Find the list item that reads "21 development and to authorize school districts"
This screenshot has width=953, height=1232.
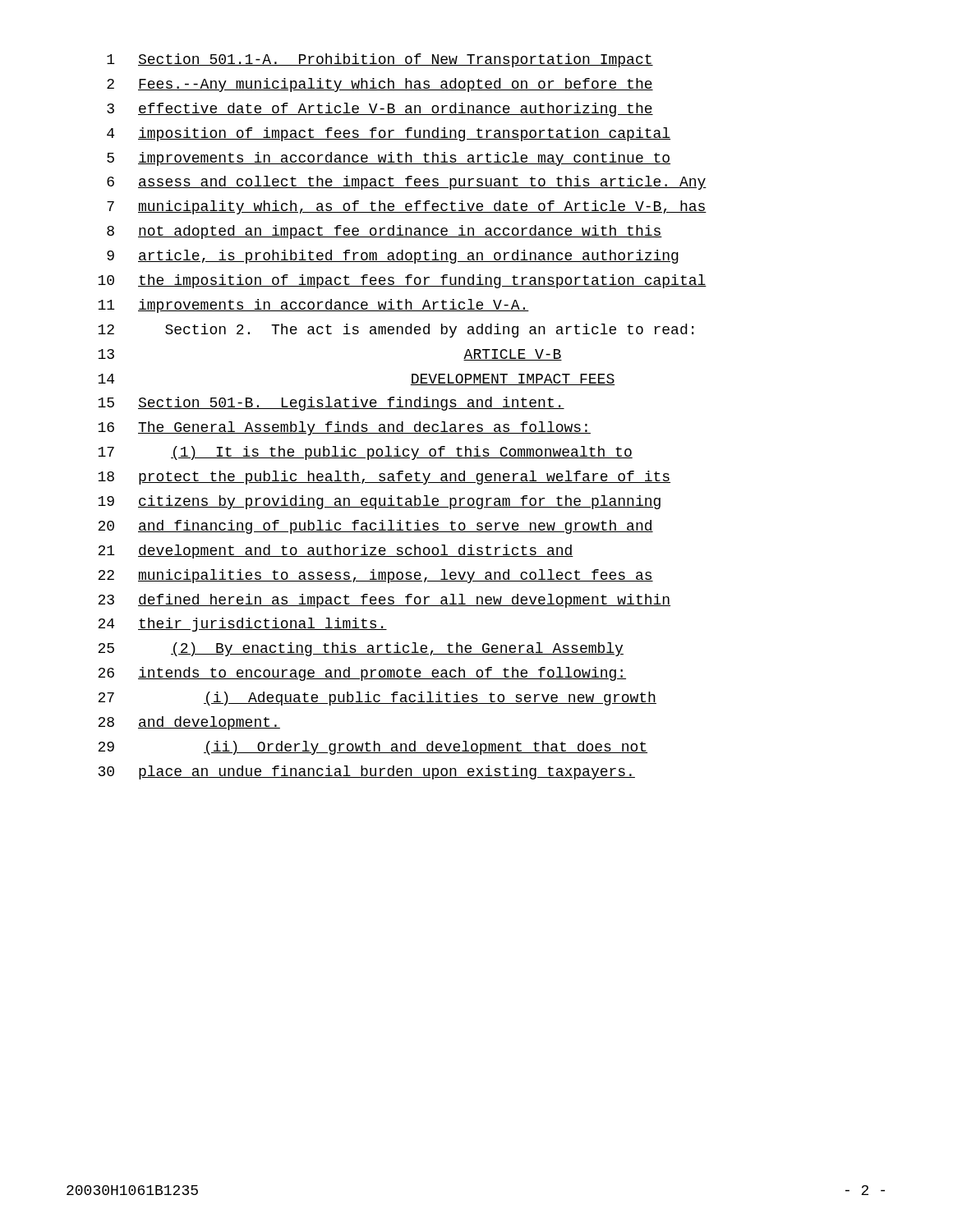476,552
